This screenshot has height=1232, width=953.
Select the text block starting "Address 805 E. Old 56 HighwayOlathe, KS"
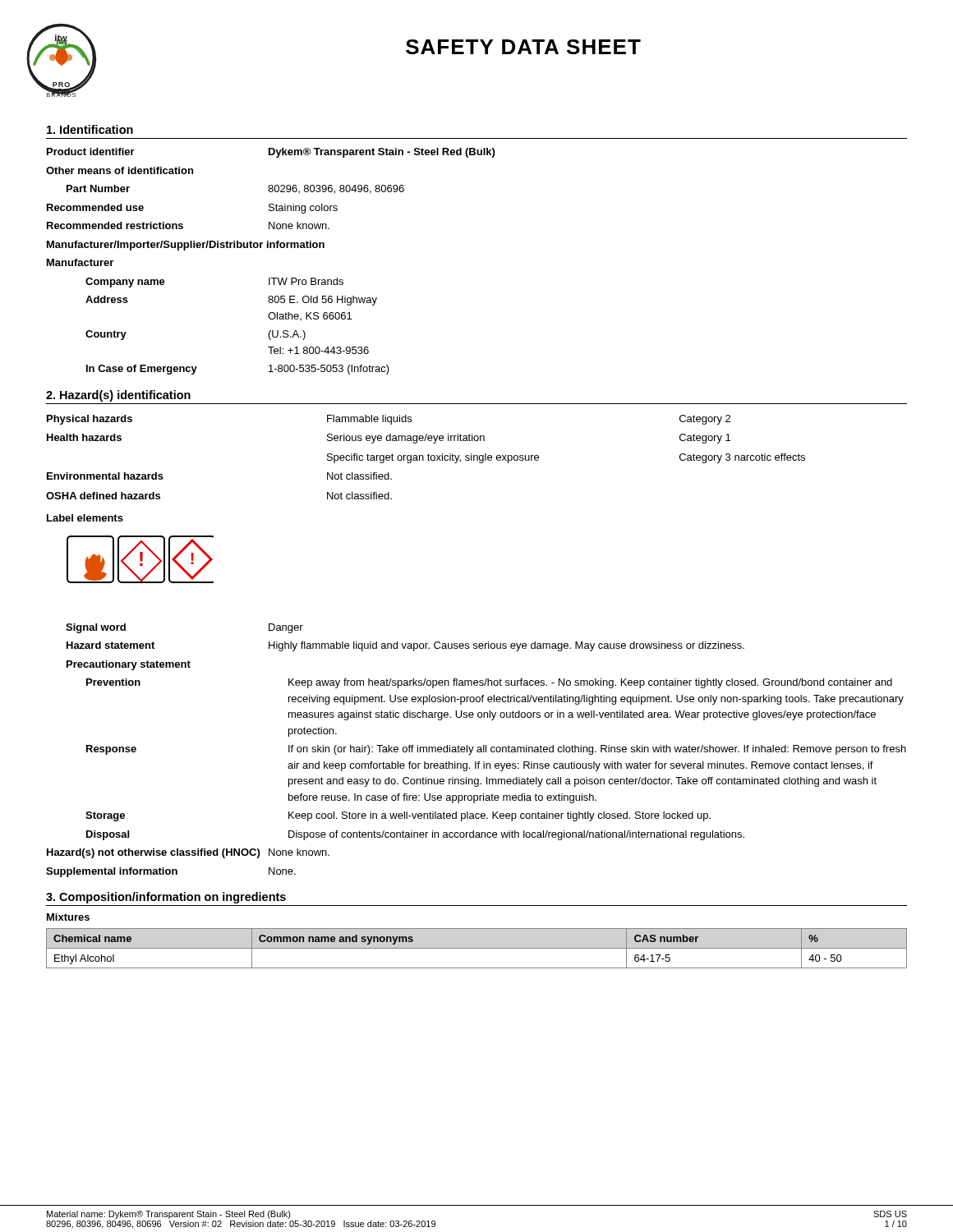[111, 300]
